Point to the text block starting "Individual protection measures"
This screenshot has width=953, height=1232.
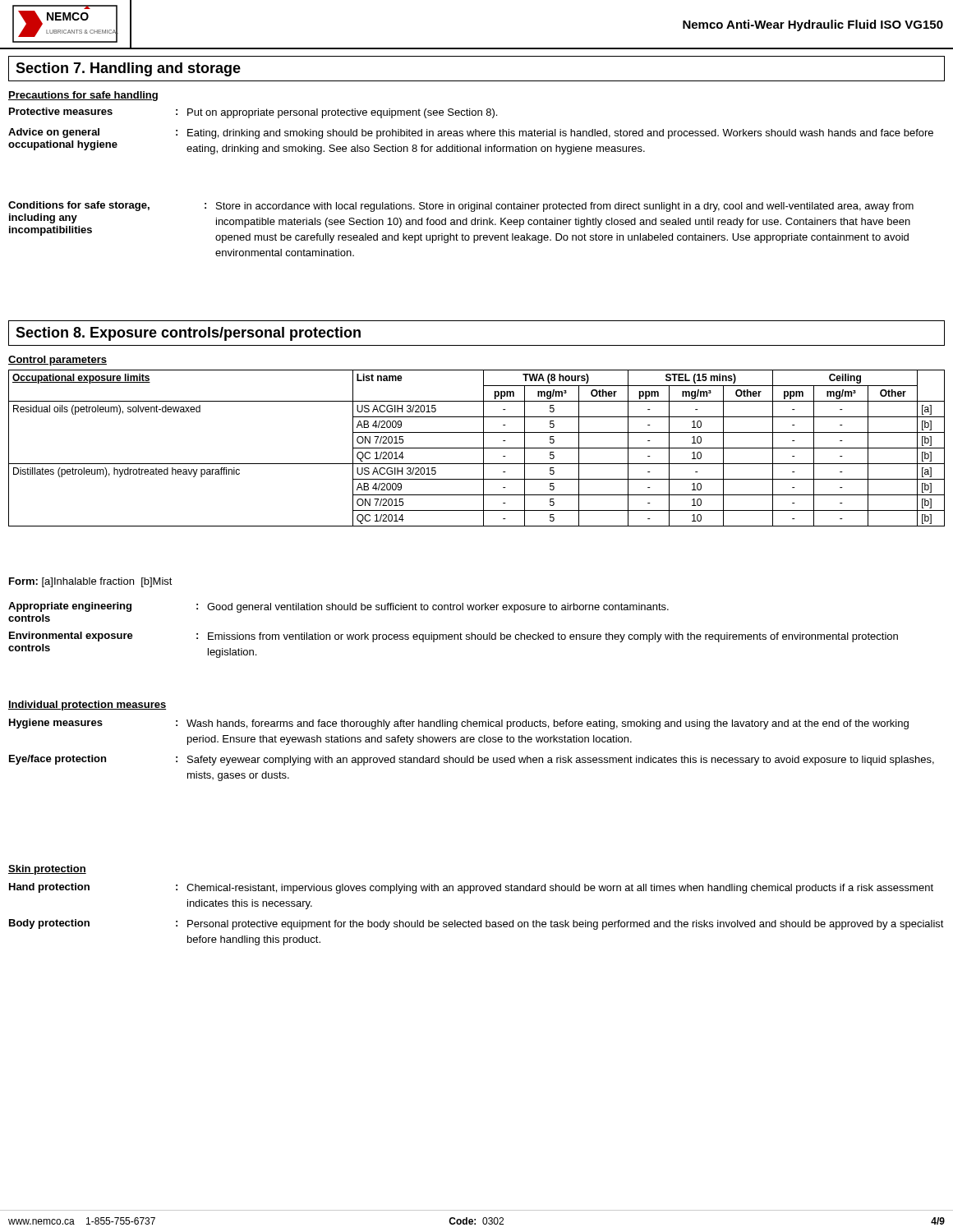87,704
